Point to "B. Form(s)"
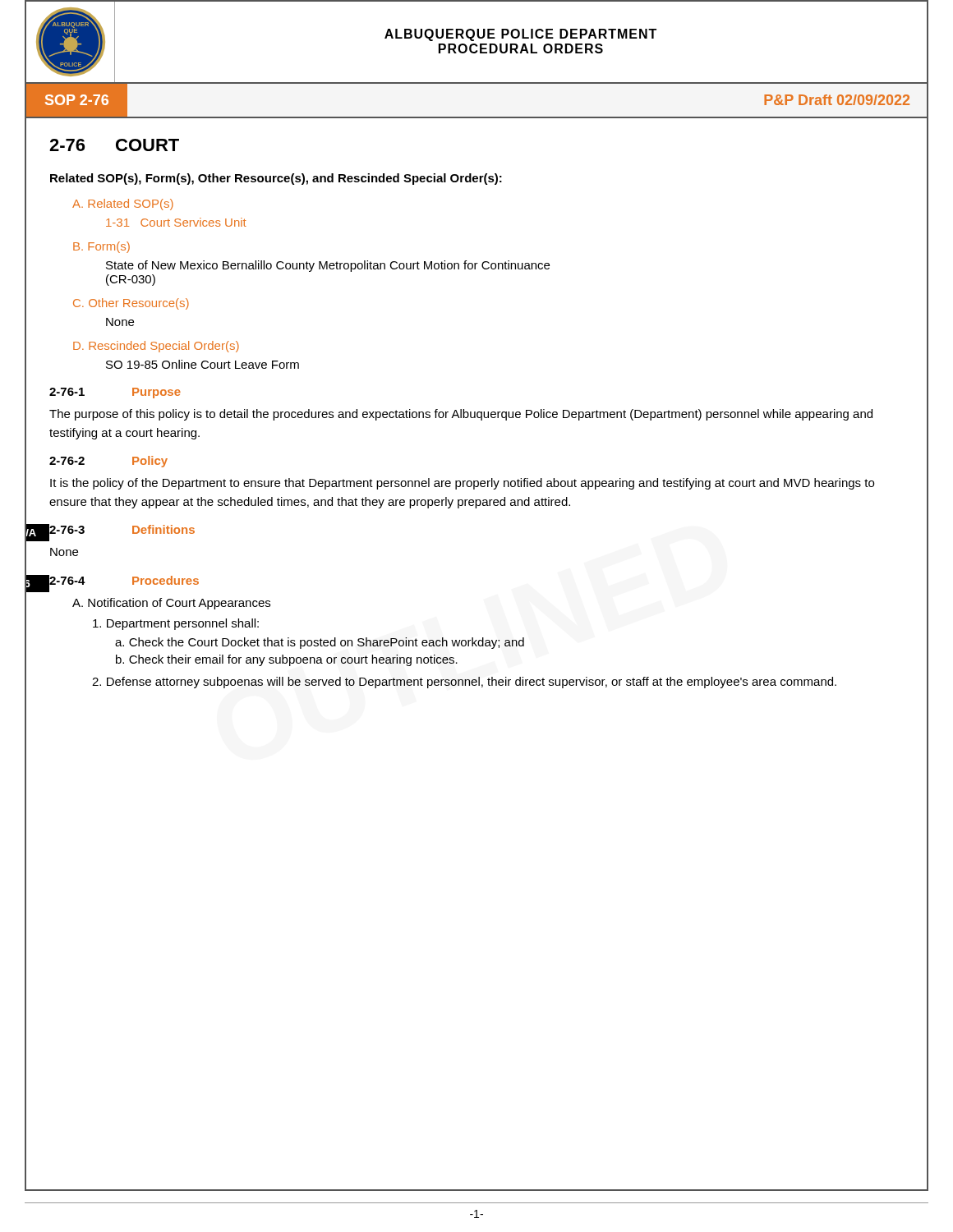Viewport: 953px width, 1232px height. point(101,246)
